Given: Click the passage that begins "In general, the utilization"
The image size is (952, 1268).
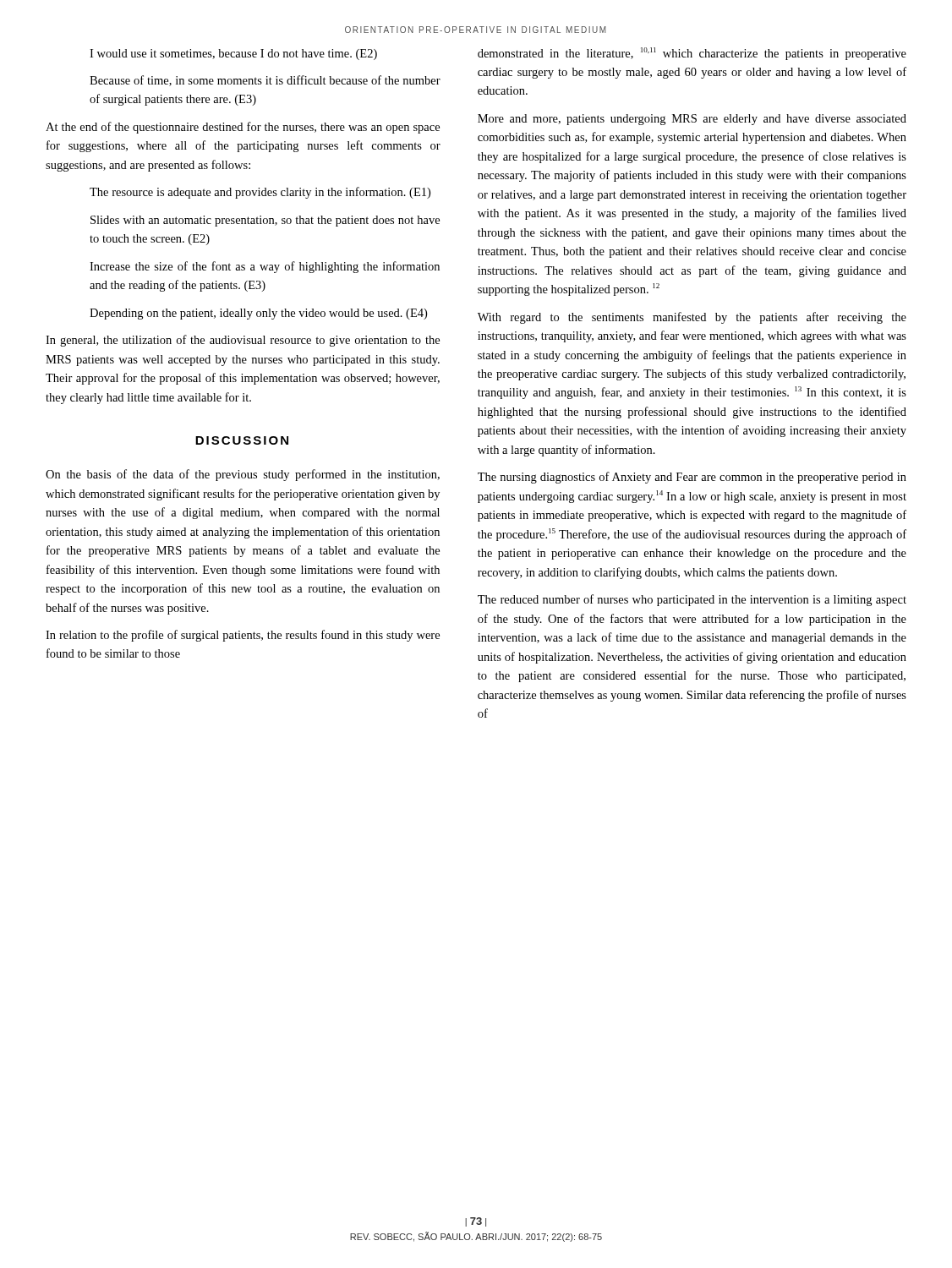Looking at the screenshot, I should pos(243,368).
